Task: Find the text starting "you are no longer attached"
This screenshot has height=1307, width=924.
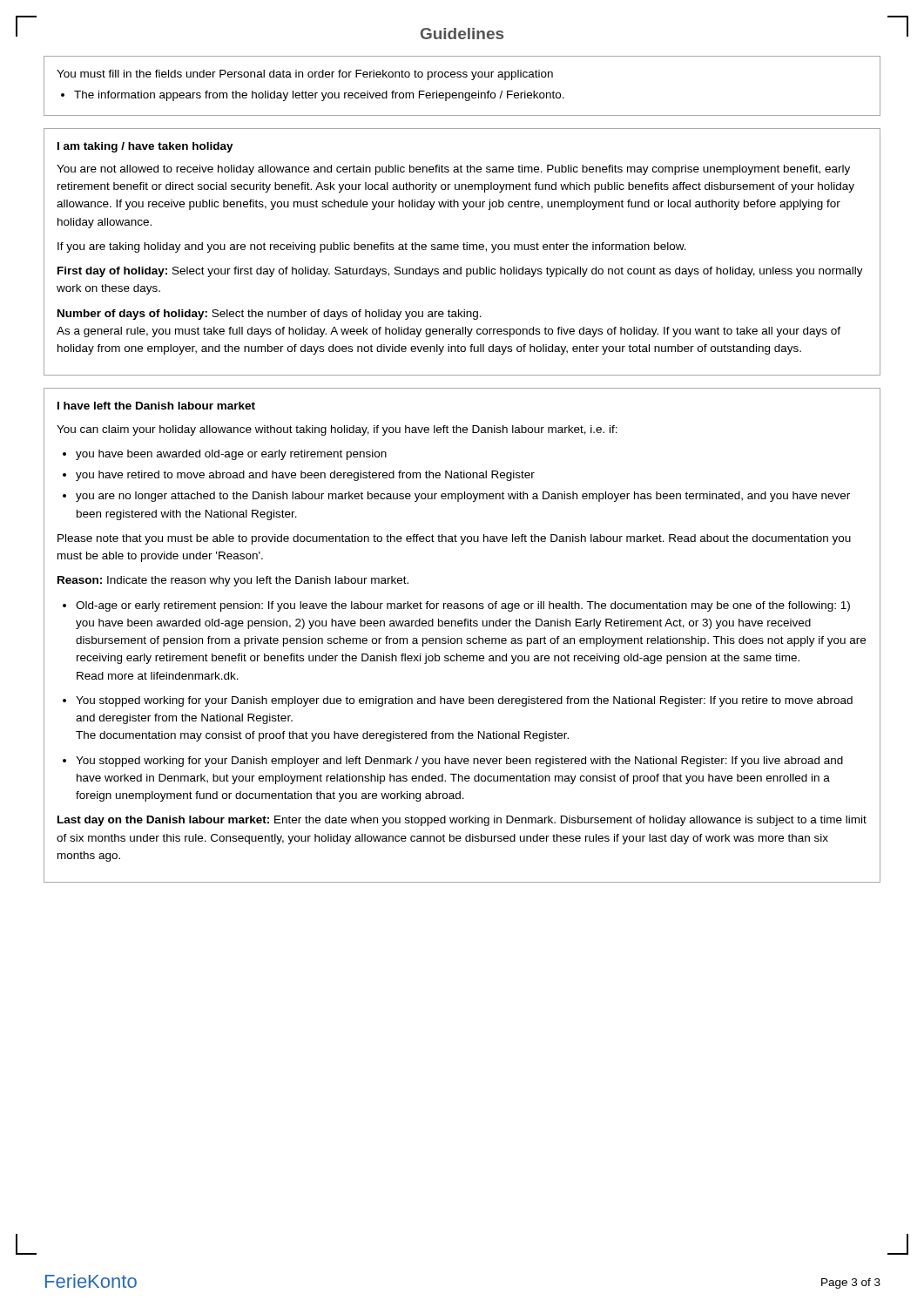Action: pyautogui.click(x=463, y=504)
